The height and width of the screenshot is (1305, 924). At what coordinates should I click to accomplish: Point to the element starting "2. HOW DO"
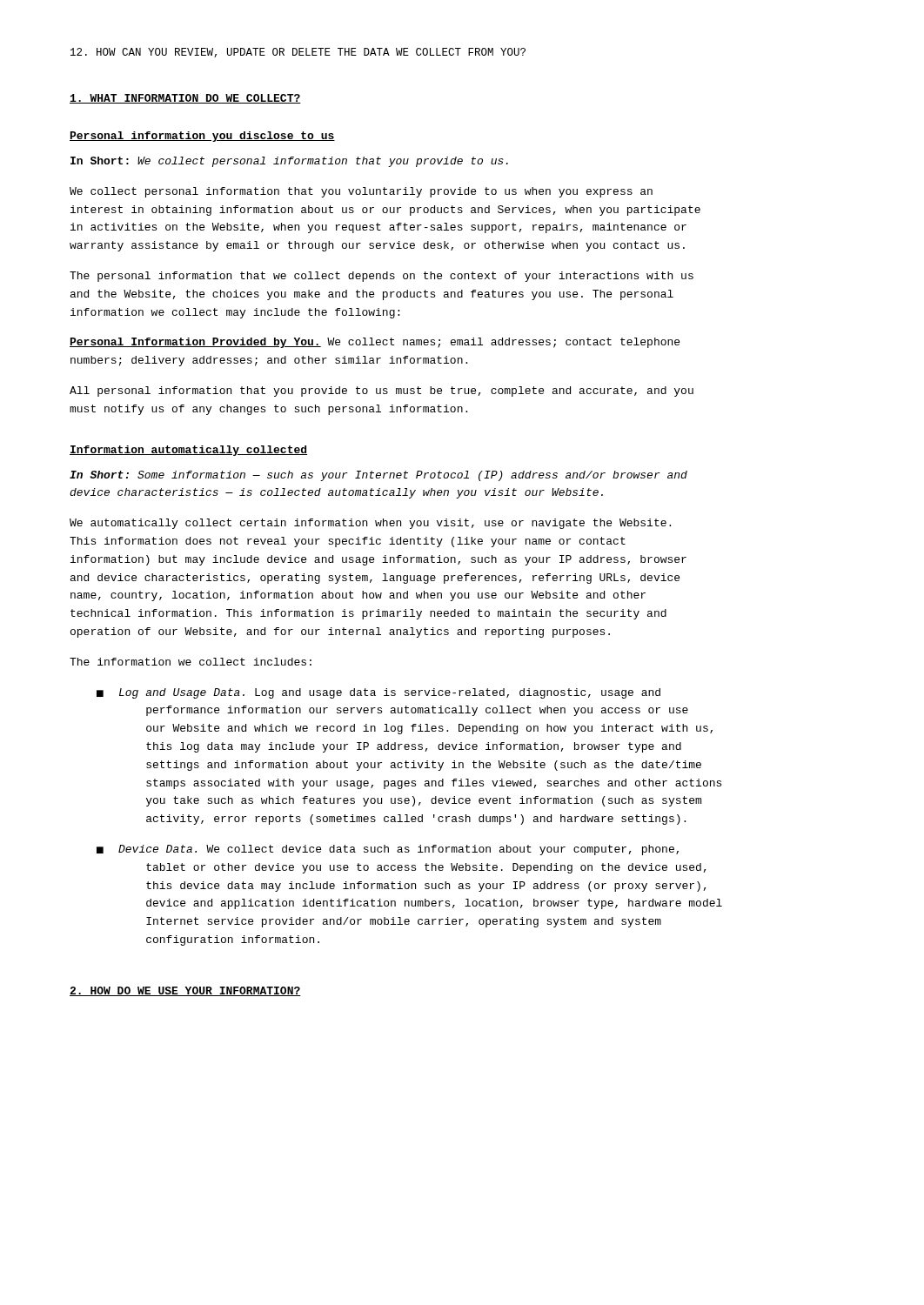click(185, 991)
